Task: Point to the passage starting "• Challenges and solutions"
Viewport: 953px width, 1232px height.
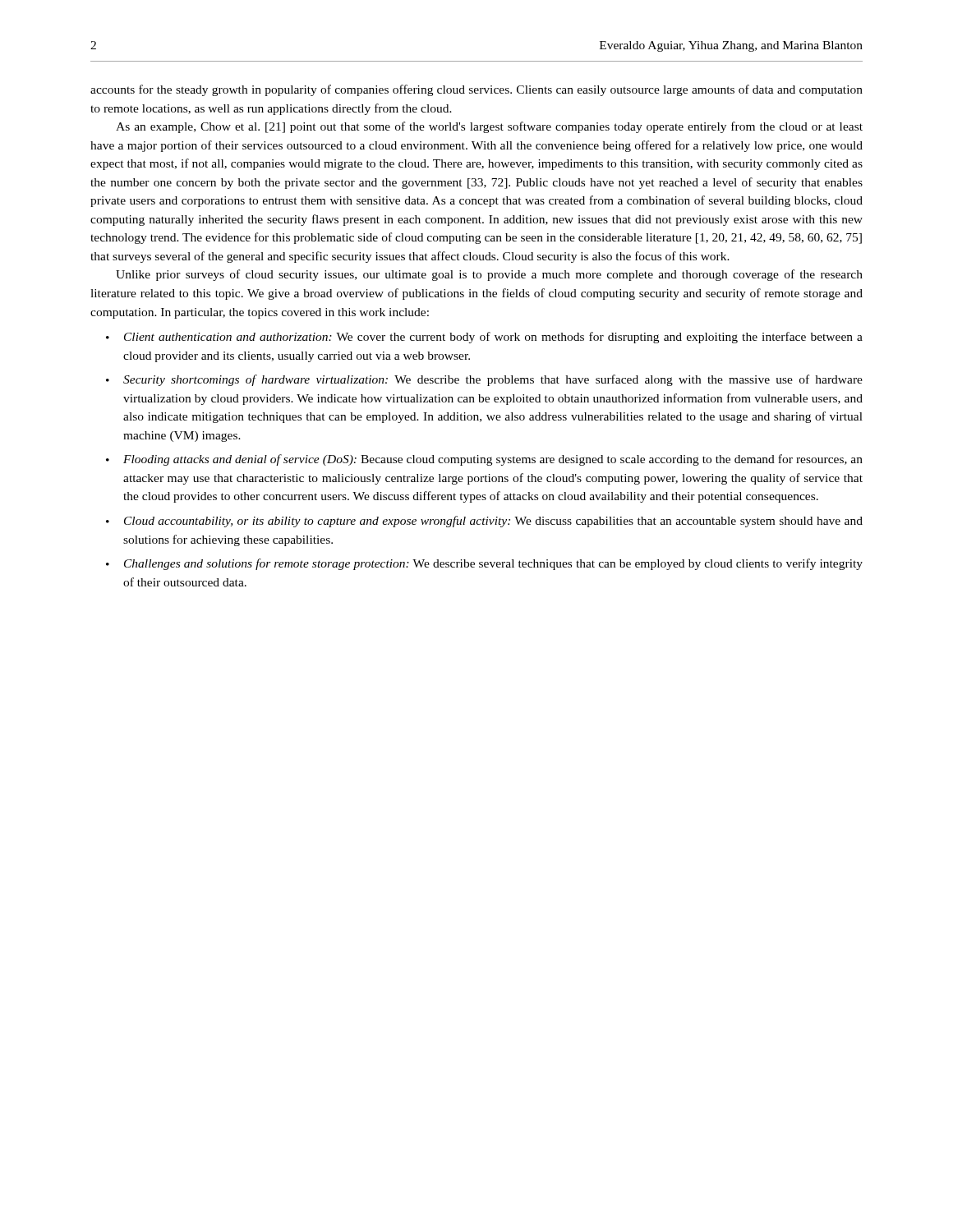Action: click(484, 573)
